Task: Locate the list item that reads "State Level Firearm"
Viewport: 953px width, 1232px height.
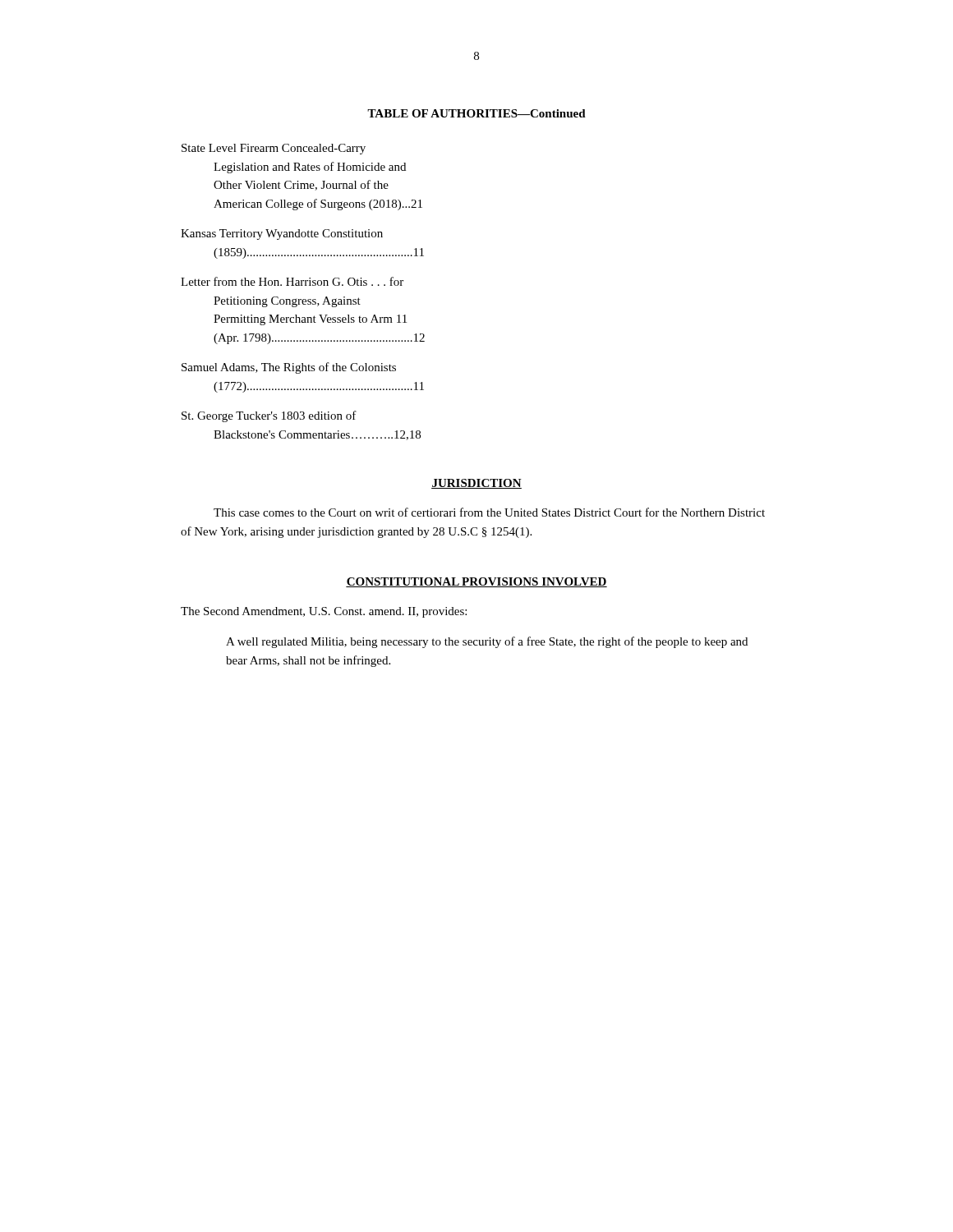Action: click(302, 176)
